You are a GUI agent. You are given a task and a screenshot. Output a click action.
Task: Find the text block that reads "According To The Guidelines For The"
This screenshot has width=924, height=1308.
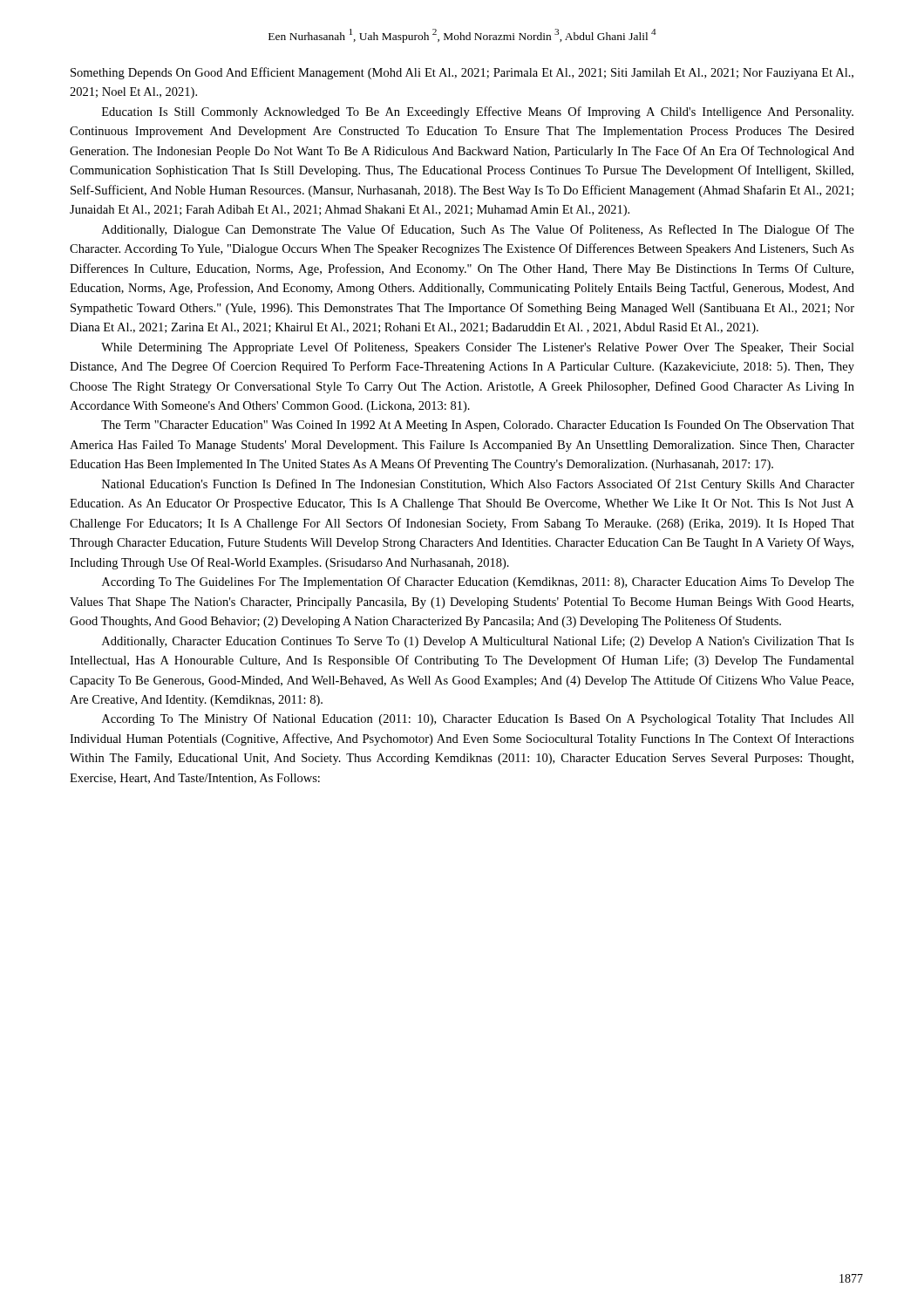coord(462,601)
